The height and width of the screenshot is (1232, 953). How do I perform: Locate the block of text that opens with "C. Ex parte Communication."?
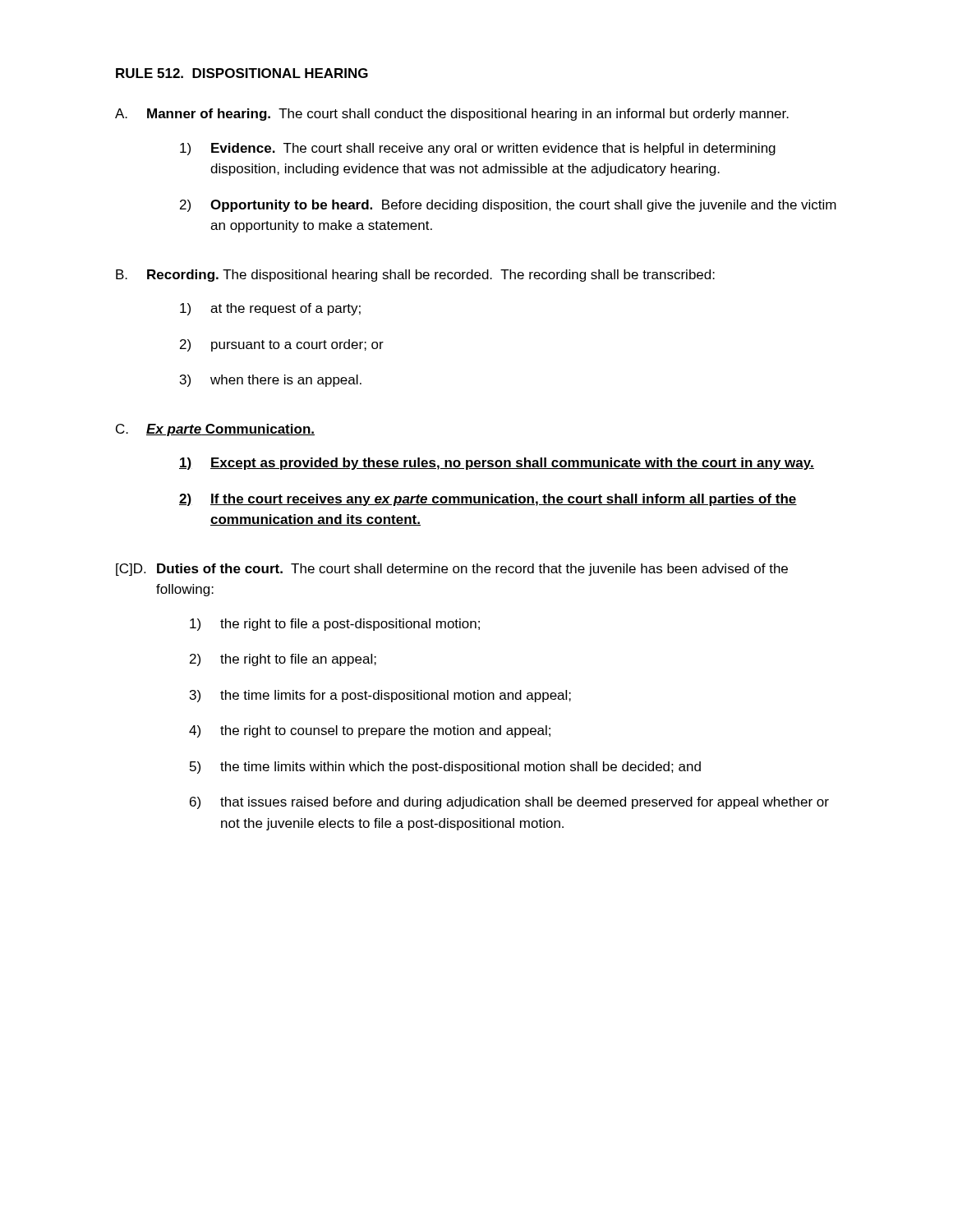coord(215,430)
